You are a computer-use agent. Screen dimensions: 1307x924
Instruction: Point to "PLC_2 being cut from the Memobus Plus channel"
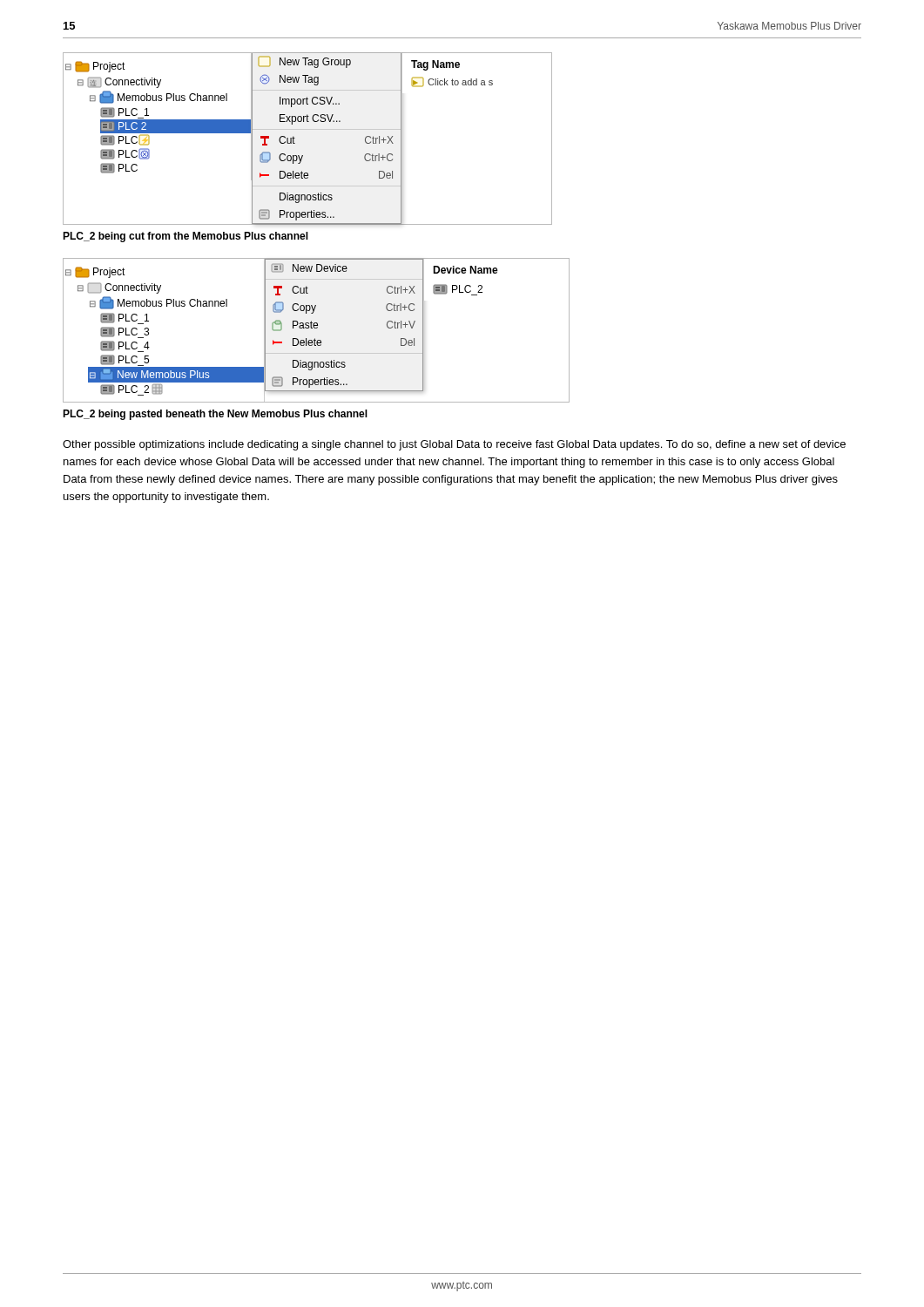click(x=186, y=236)
